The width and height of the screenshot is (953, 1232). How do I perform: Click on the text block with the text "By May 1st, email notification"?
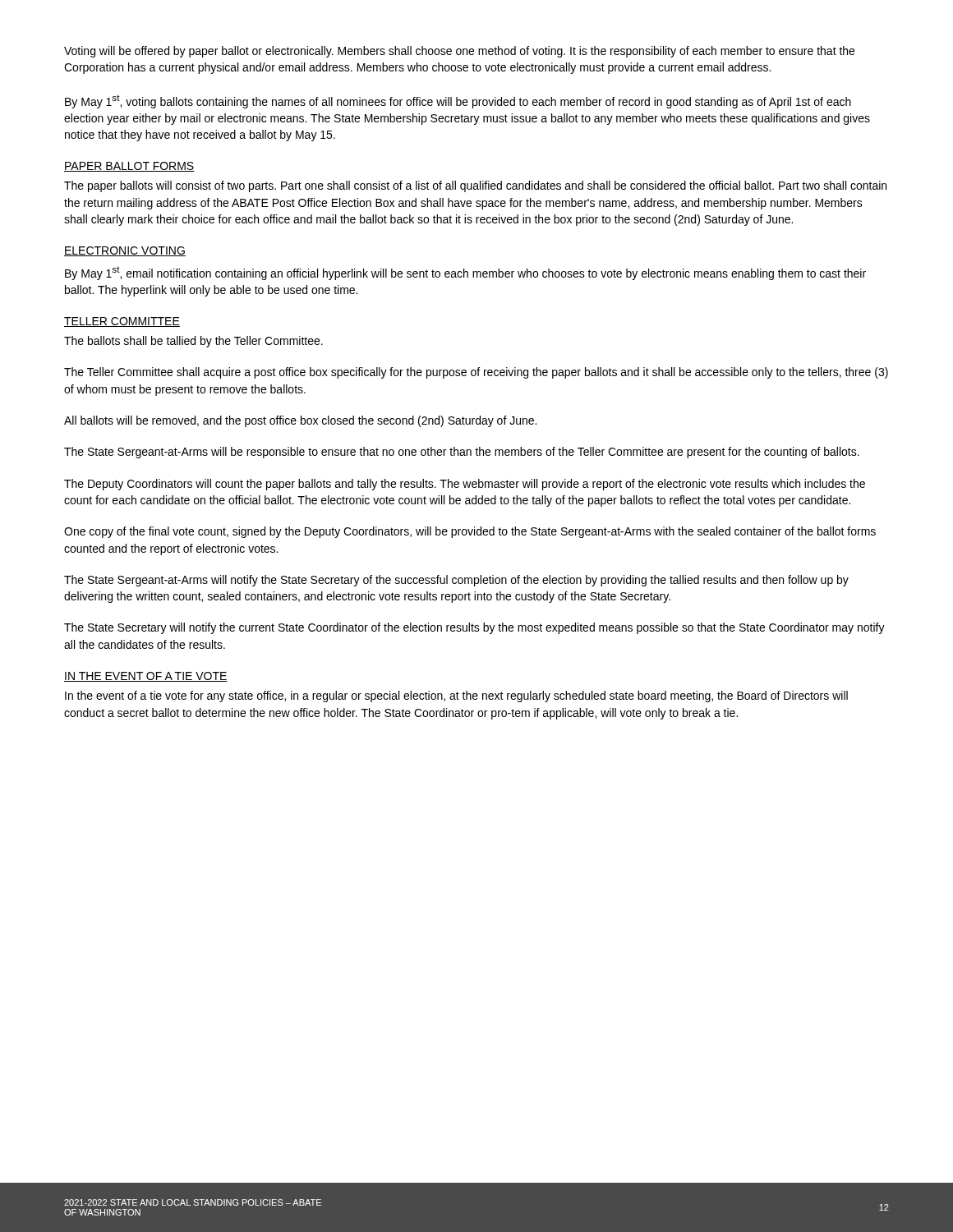pyautogui.click(x=465, y=280)
